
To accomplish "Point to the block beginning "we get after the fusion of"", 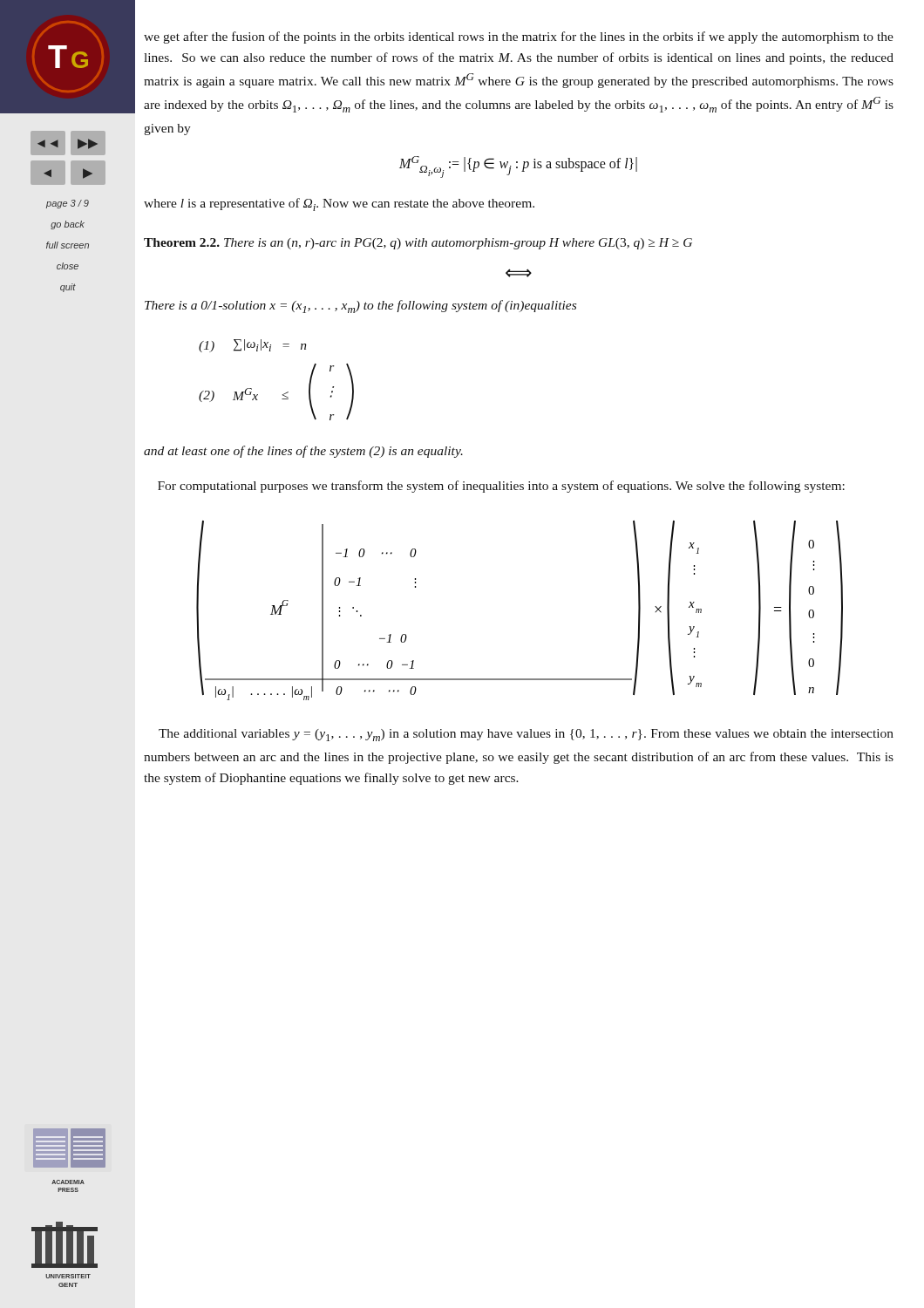I will pos(519,82).
